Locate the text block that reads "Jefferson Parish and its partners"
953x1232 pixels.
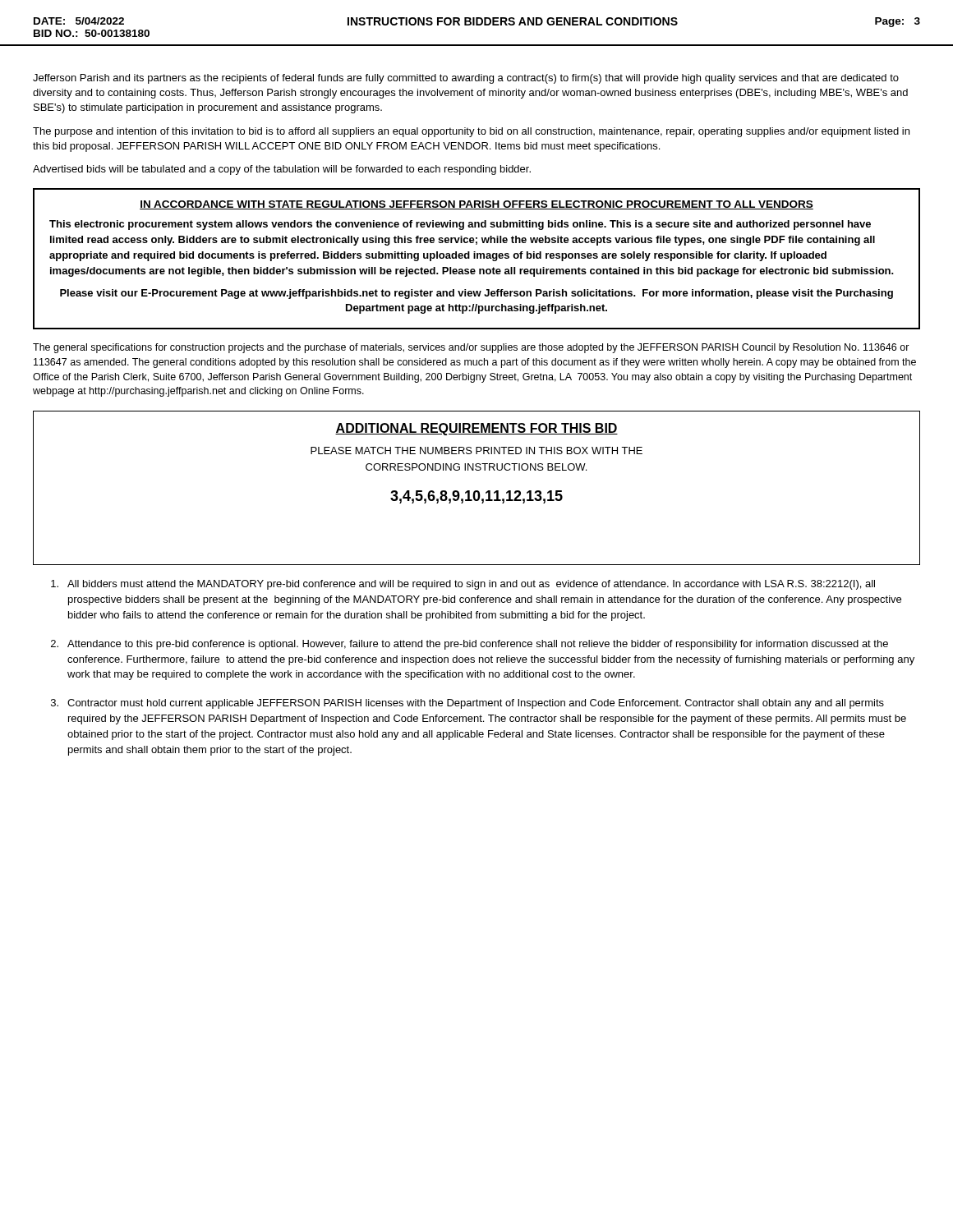[471, 93]
